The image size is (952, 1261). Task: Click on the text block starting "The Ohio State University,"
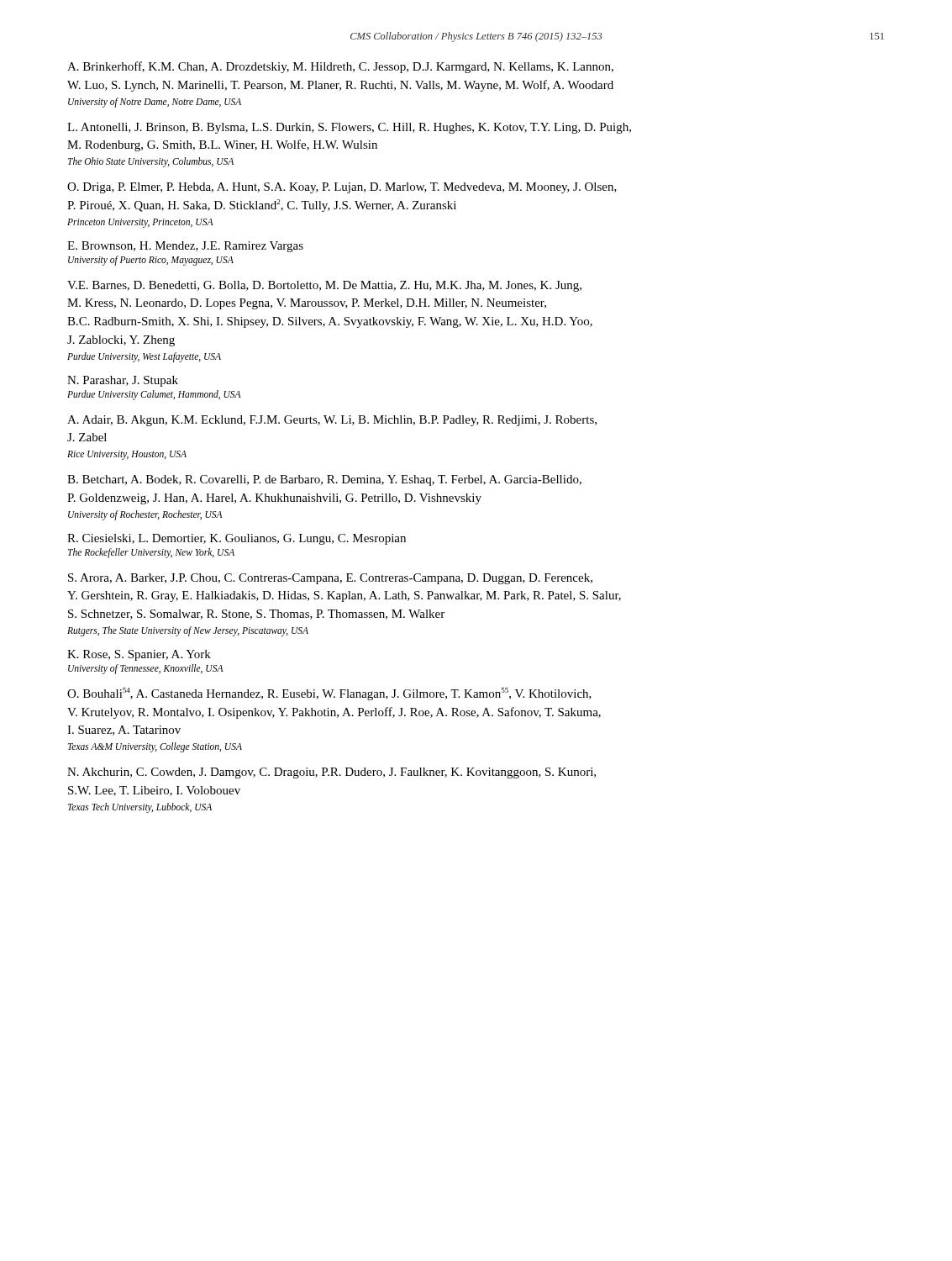[151, 161]
